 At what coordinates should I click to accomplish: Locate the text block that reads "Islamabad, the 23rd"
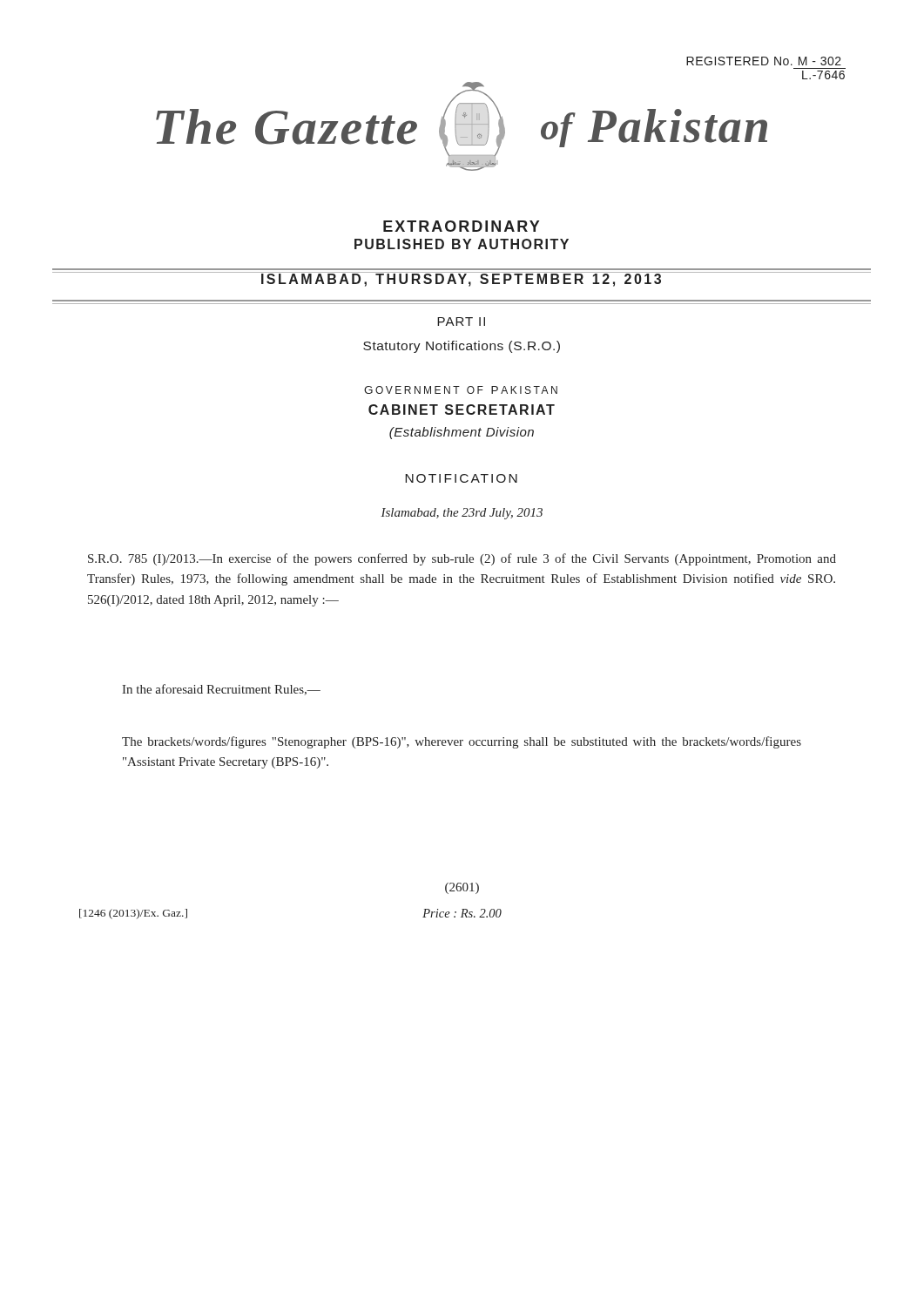click(x=462, y=512)
